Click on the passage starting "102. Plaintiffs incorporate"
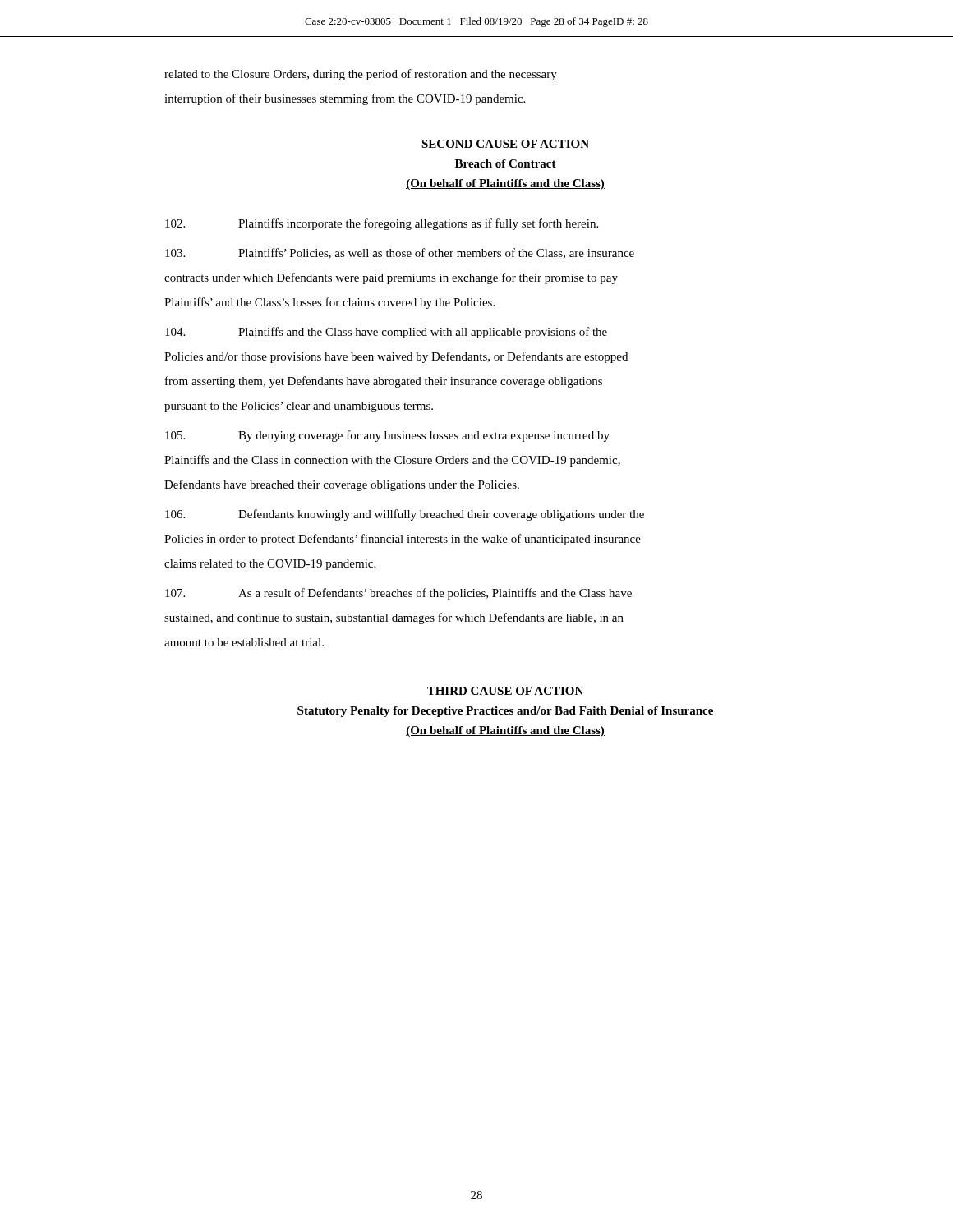This screenshot has height=1232, width=953. coord(505,223)
